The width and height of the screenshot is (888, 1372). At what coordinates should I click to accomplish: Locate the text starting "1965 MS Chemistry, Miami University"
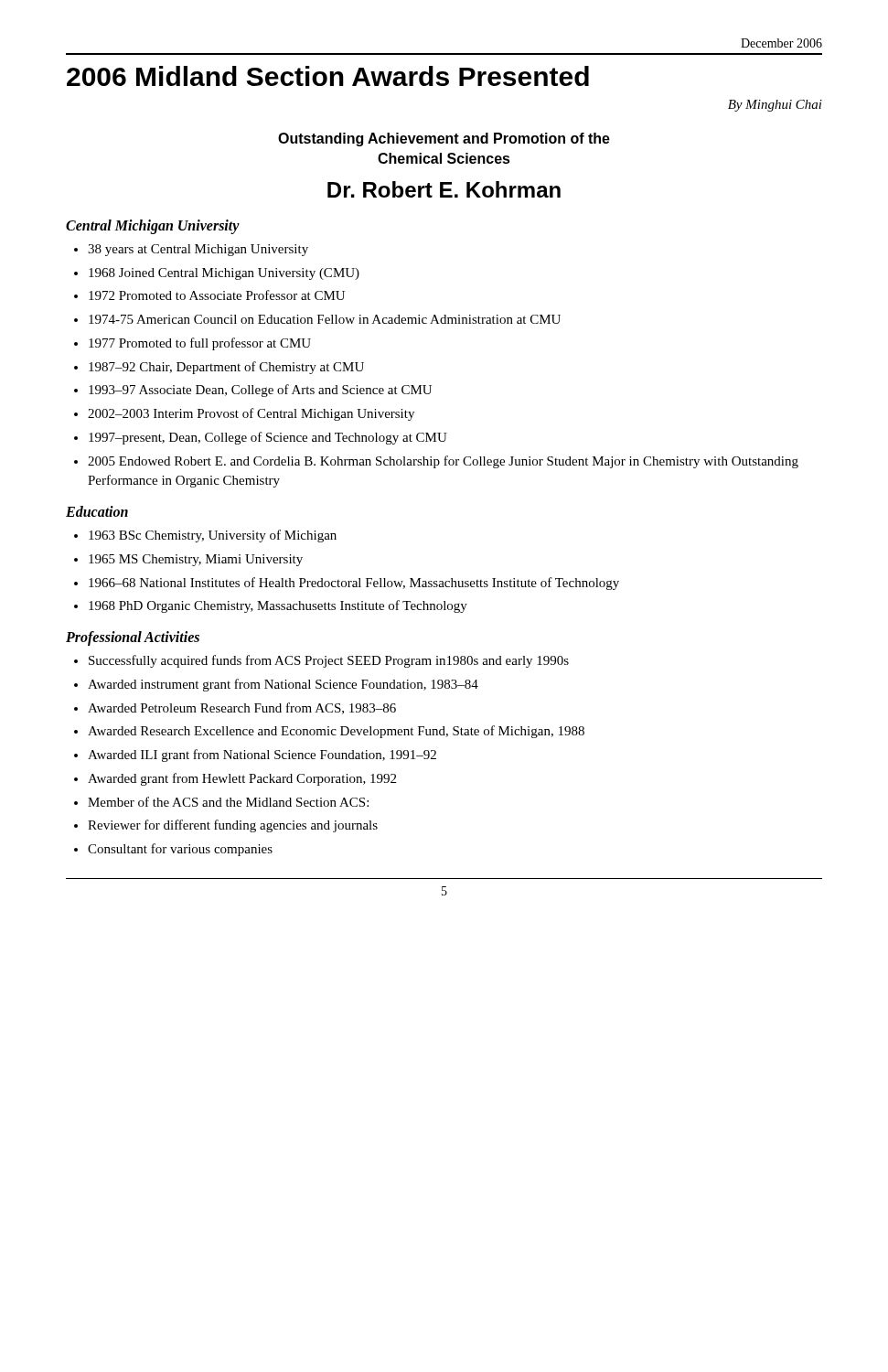tap(195, 559)
